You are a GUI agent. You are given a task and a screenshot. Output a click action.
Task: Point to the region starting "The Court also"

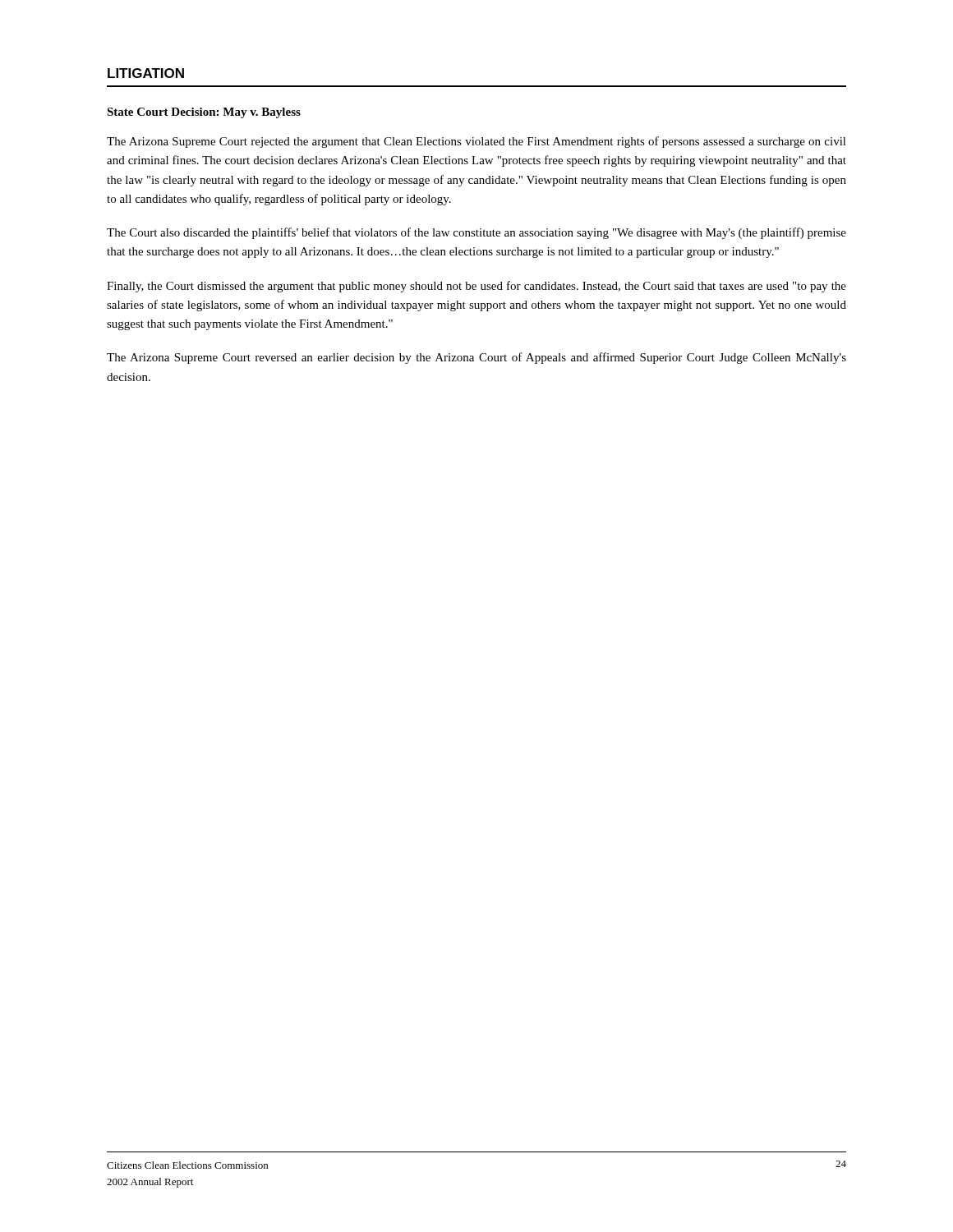point(476,242)
